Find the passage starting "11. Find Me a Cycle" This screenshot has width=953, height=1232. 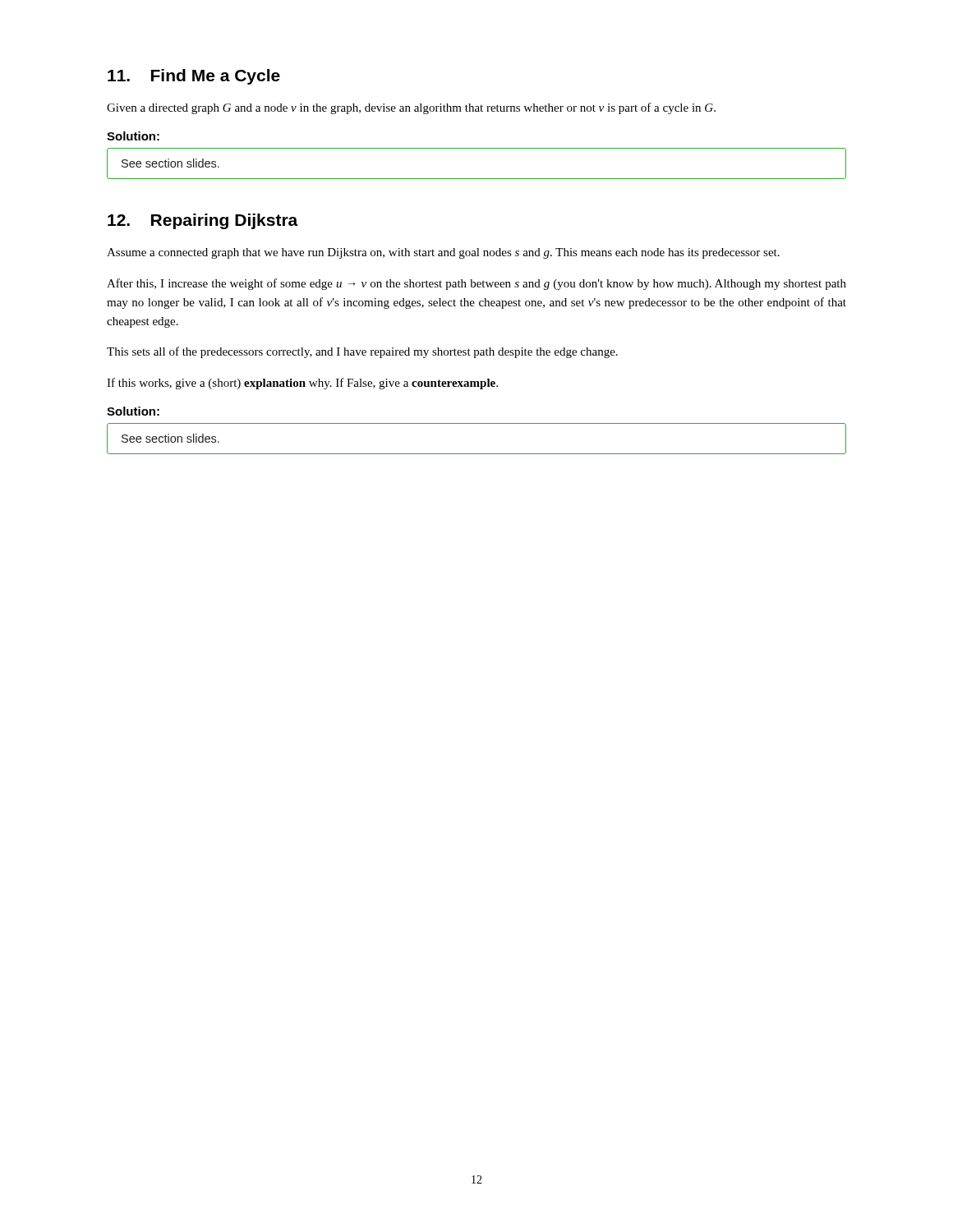194,75
